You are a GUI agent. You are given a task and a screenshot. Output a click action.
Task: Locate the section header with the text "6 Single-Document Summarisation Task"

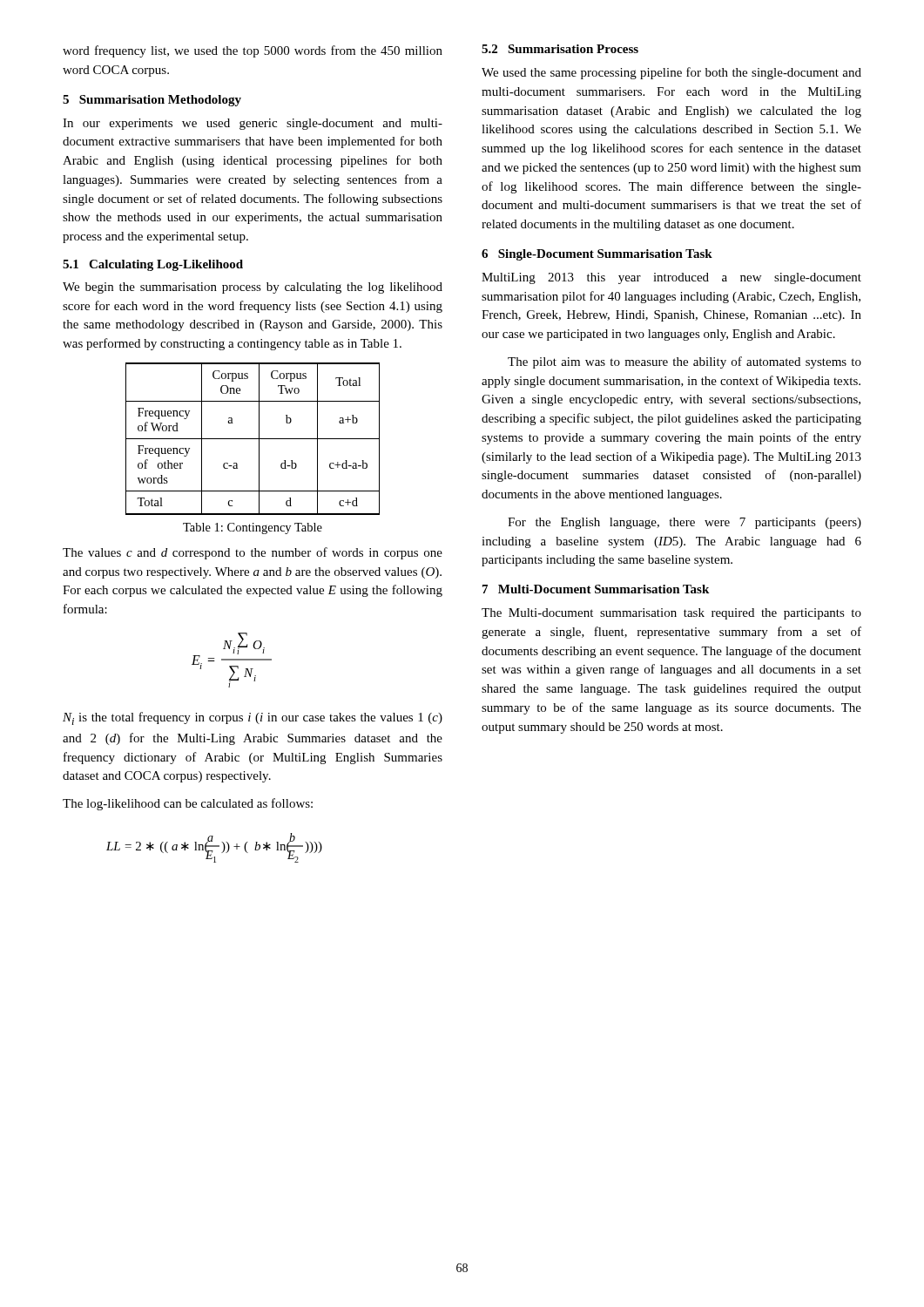(x=597, y=253)
